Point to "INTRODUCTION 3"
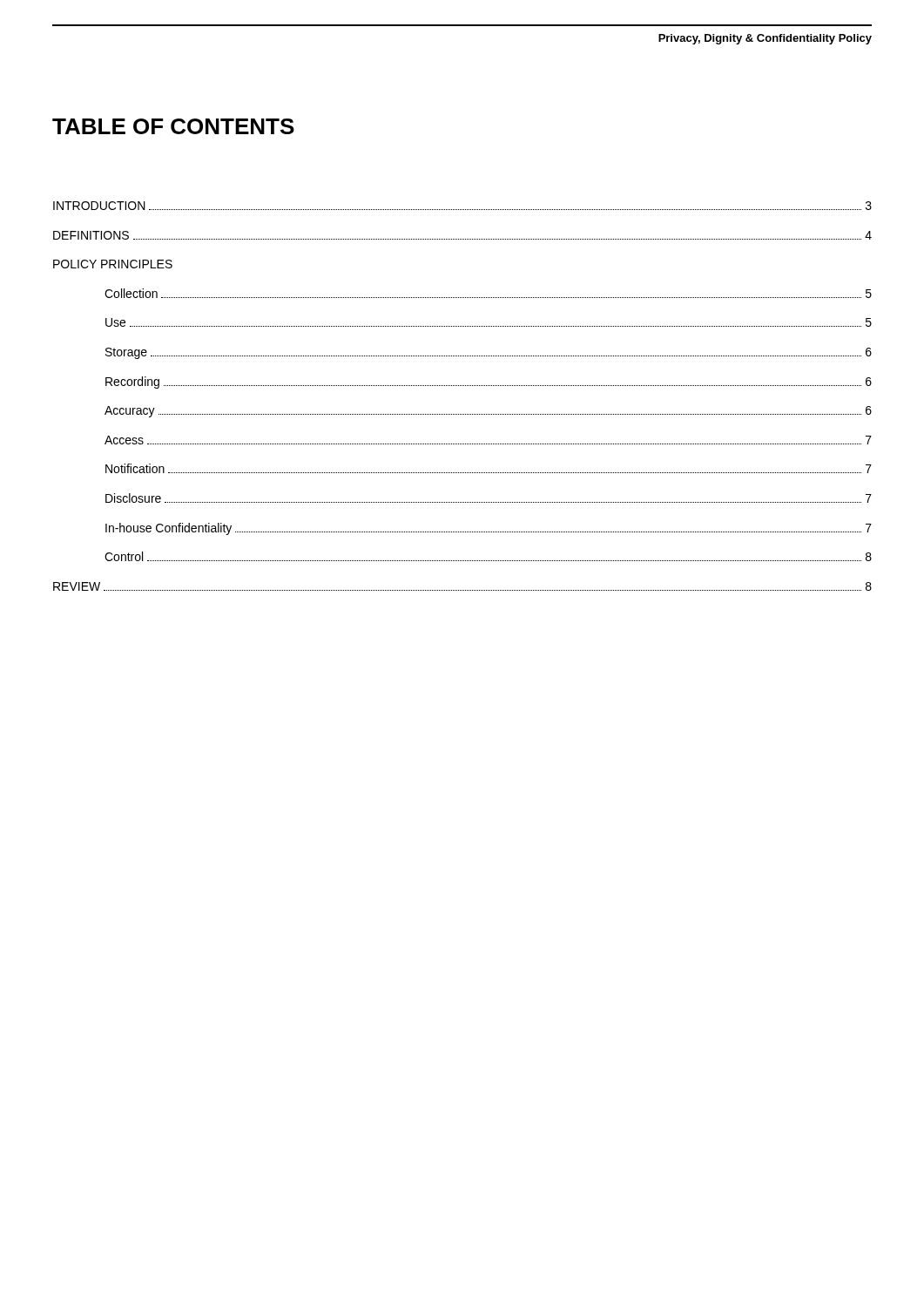Screen dimensions: 1307x924 coord(462,206)
